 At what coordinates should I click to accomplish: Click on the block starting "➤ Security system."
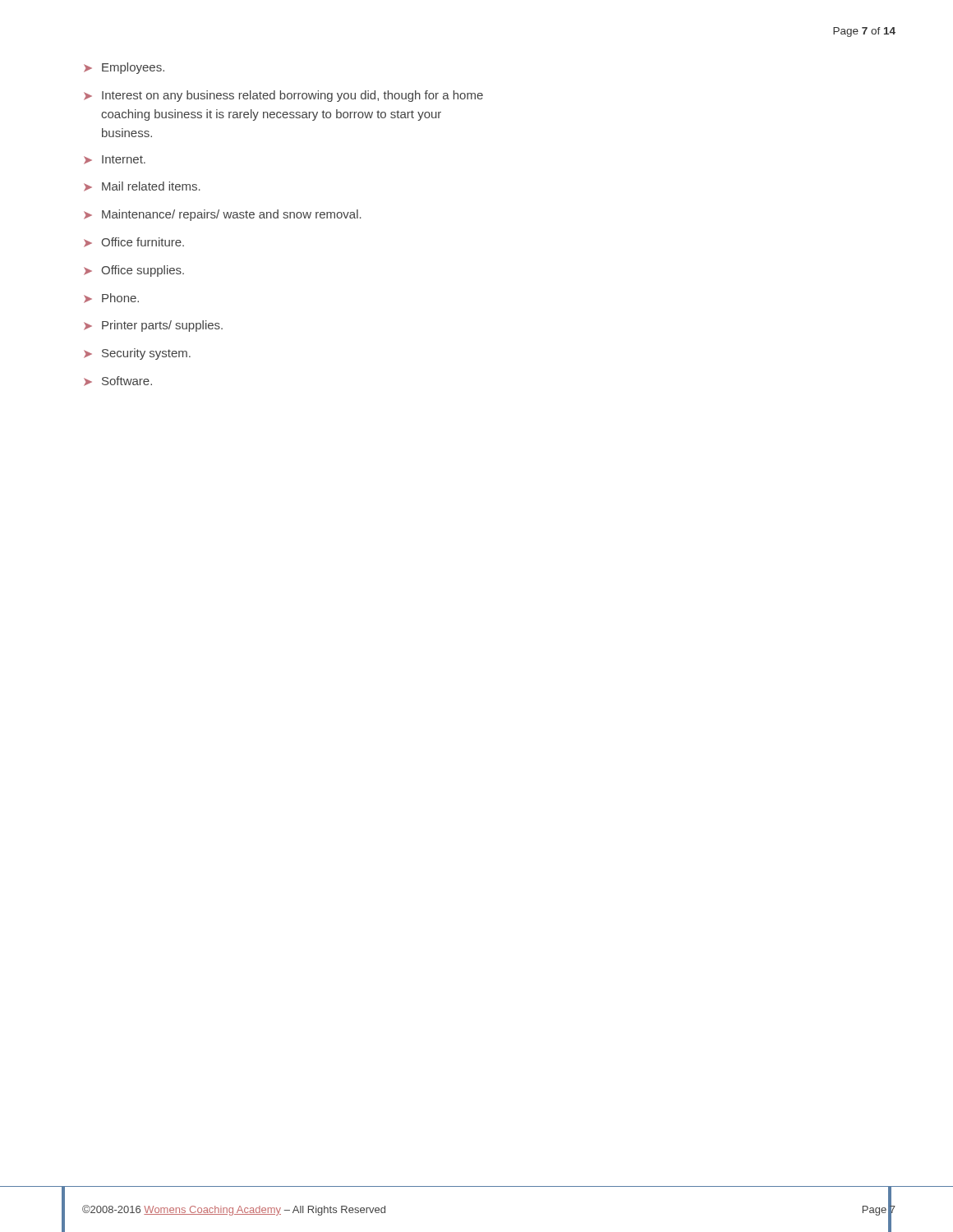pos(137,354)
